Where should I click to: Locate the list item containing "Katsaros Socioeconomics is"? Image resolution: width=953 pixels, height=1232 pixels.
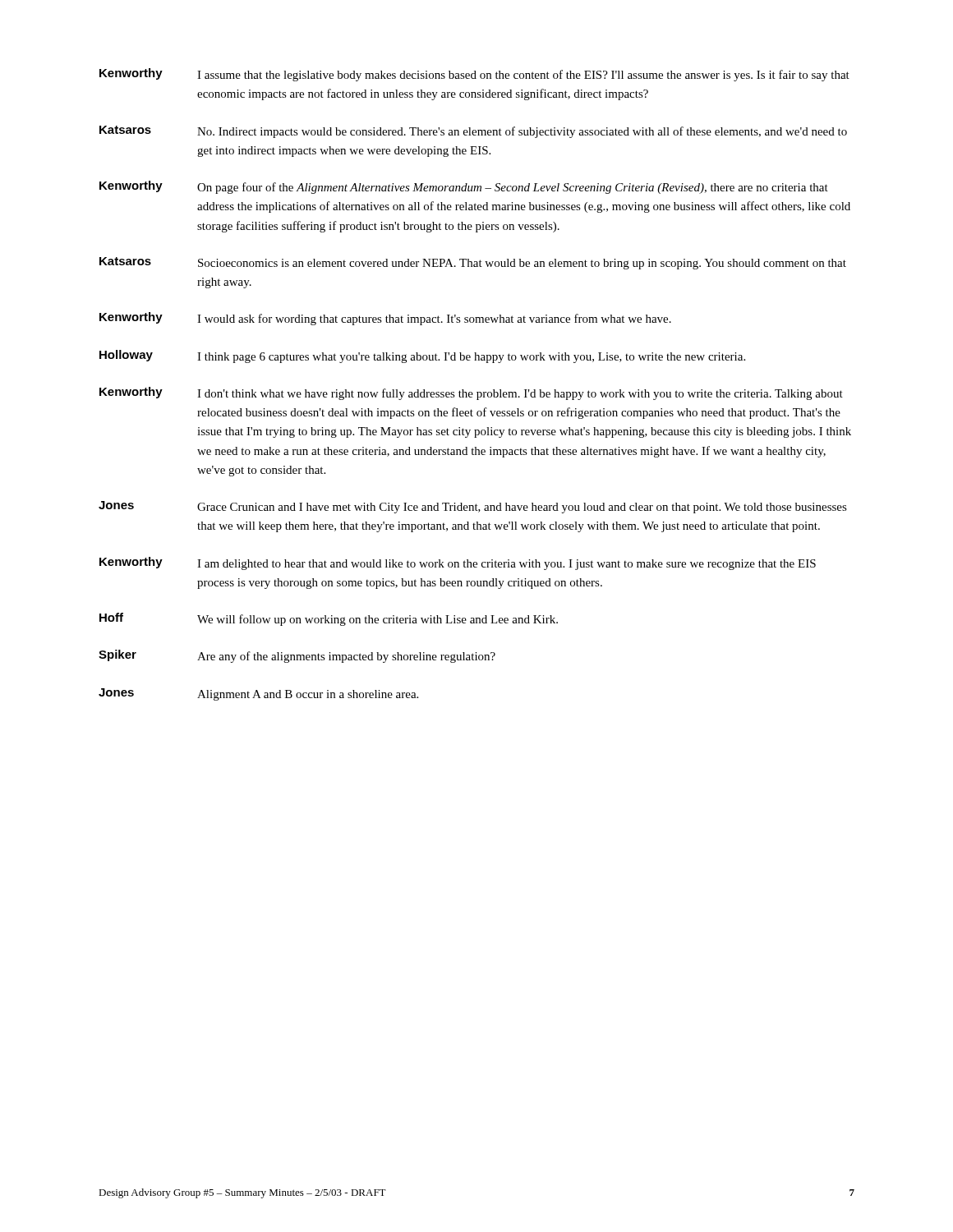(x=476, y=273)
